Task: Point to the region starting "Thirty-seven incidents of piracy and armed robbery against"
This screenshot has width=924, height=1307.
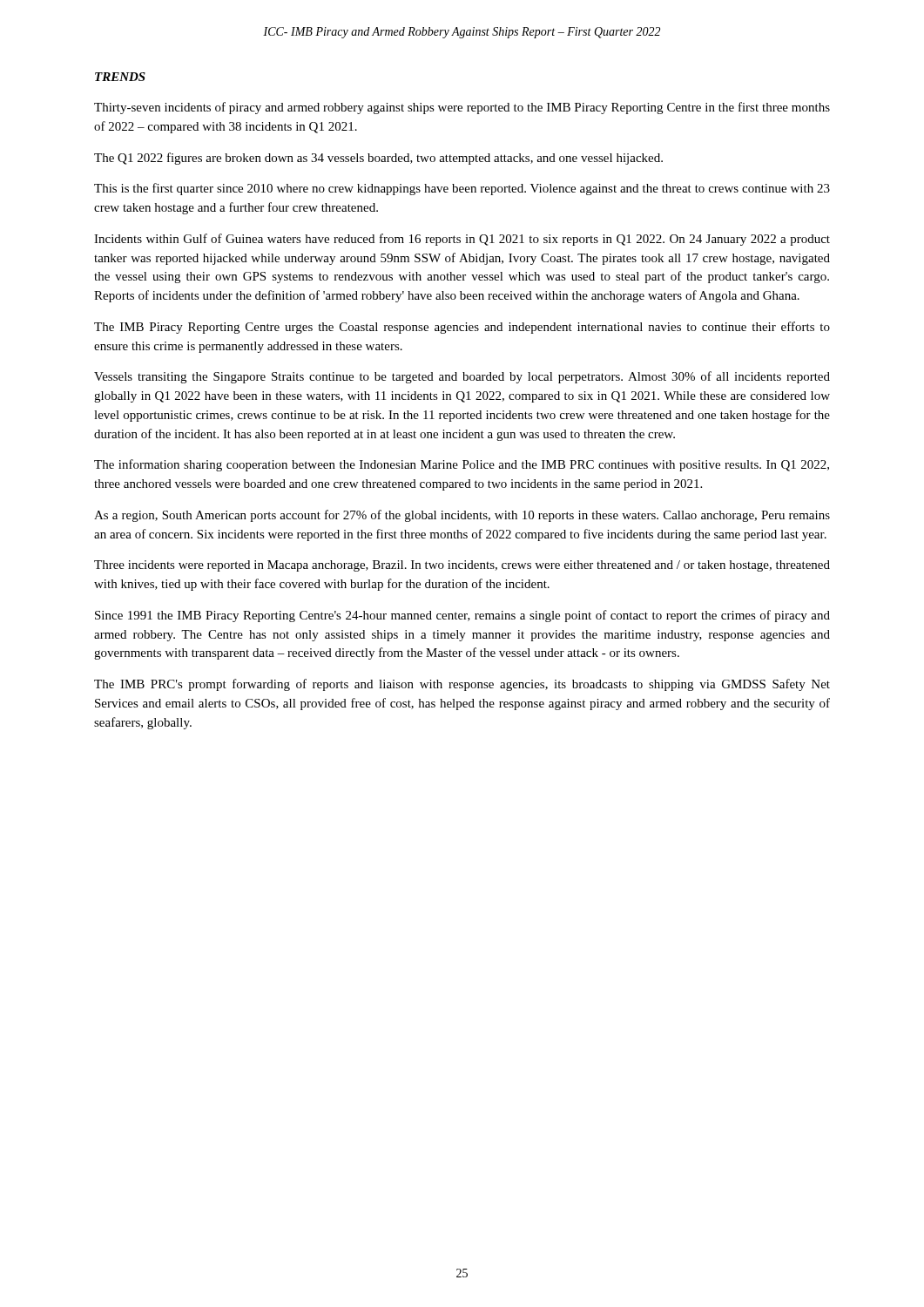Action: (462, 117)
